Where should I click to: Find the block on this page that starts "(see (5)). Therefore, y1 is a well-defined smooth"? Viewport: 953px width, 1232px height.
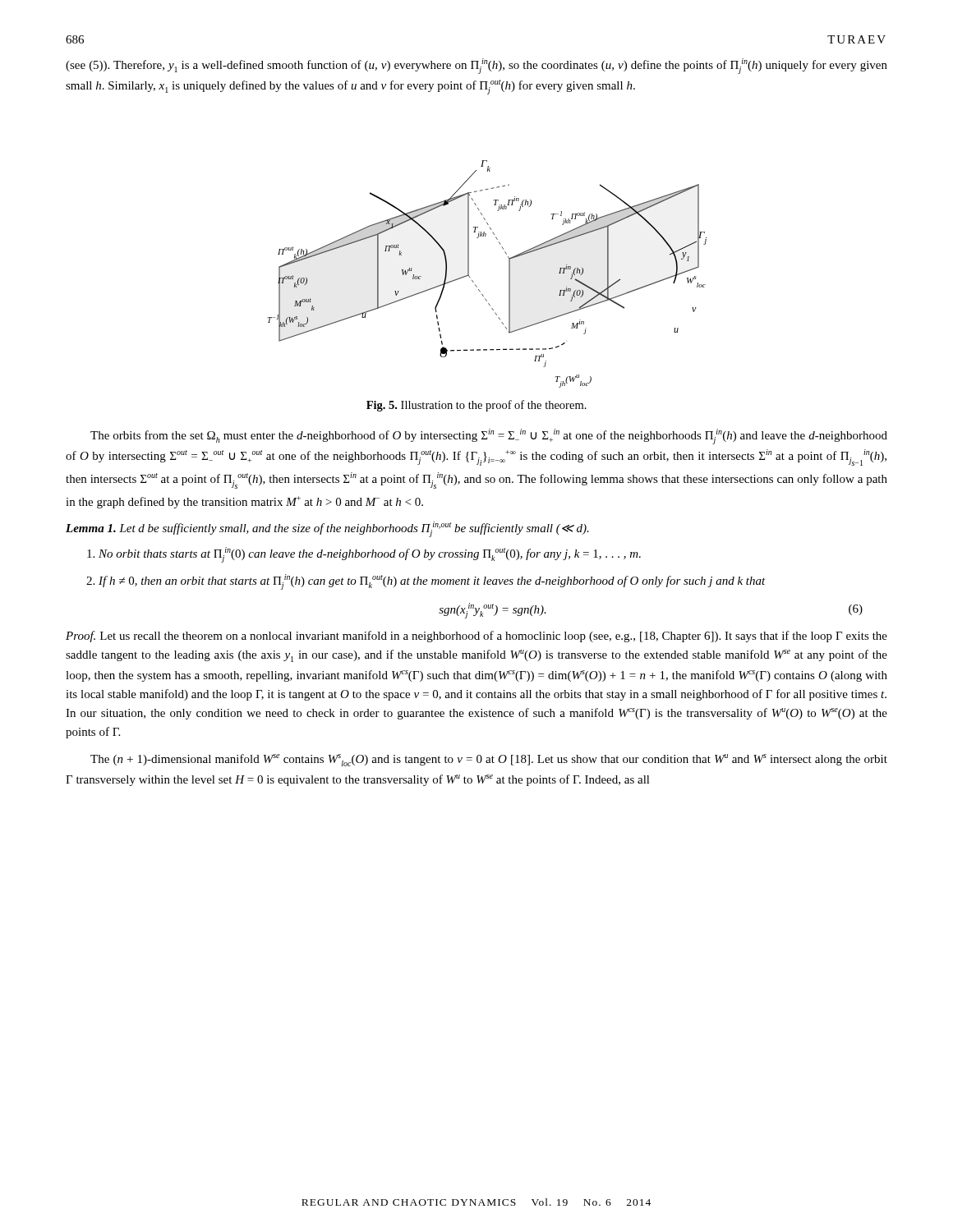[x=476, y=76]
